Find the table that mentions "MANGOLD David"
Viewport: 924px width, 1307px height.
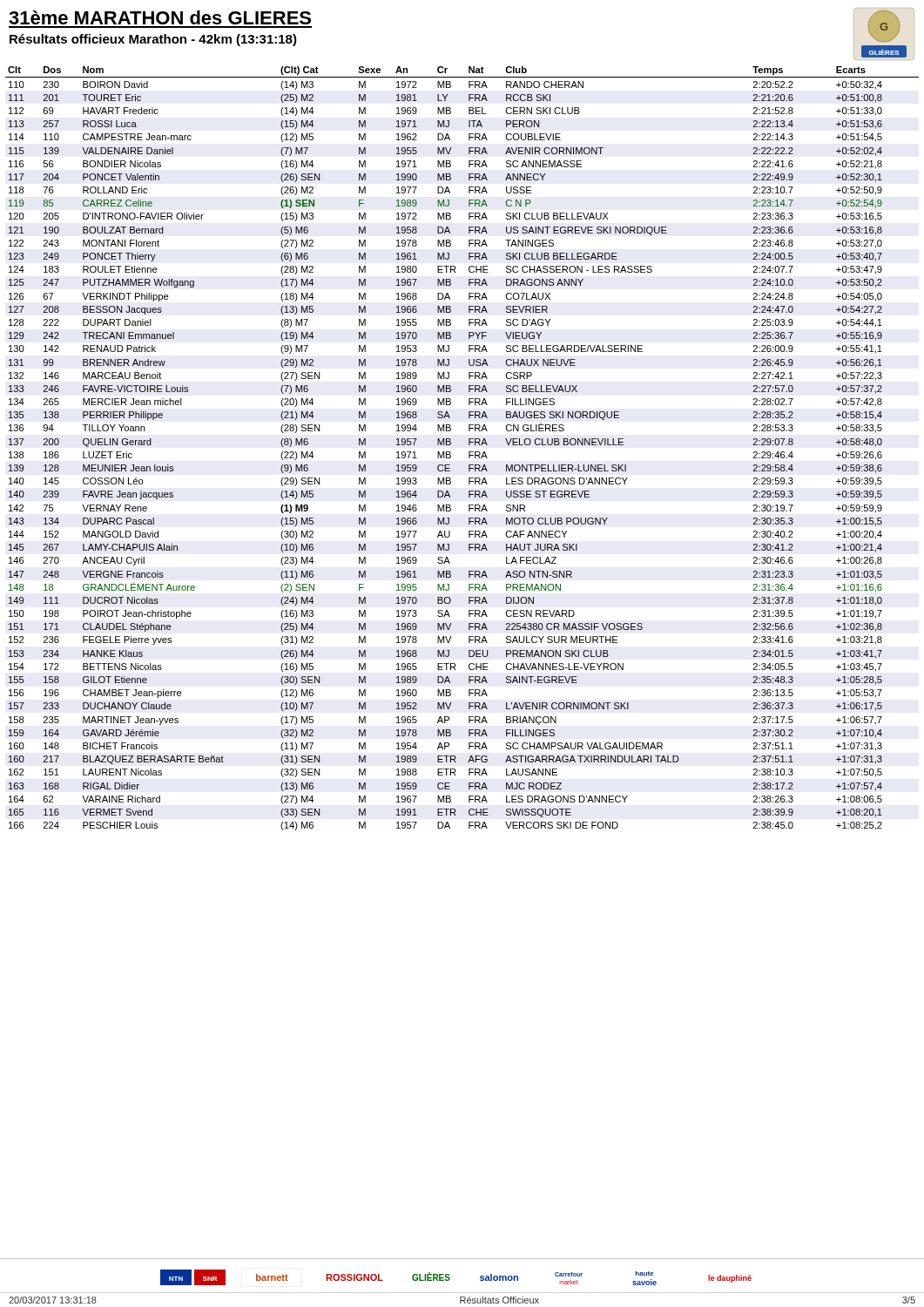click(x=462, y=447)
